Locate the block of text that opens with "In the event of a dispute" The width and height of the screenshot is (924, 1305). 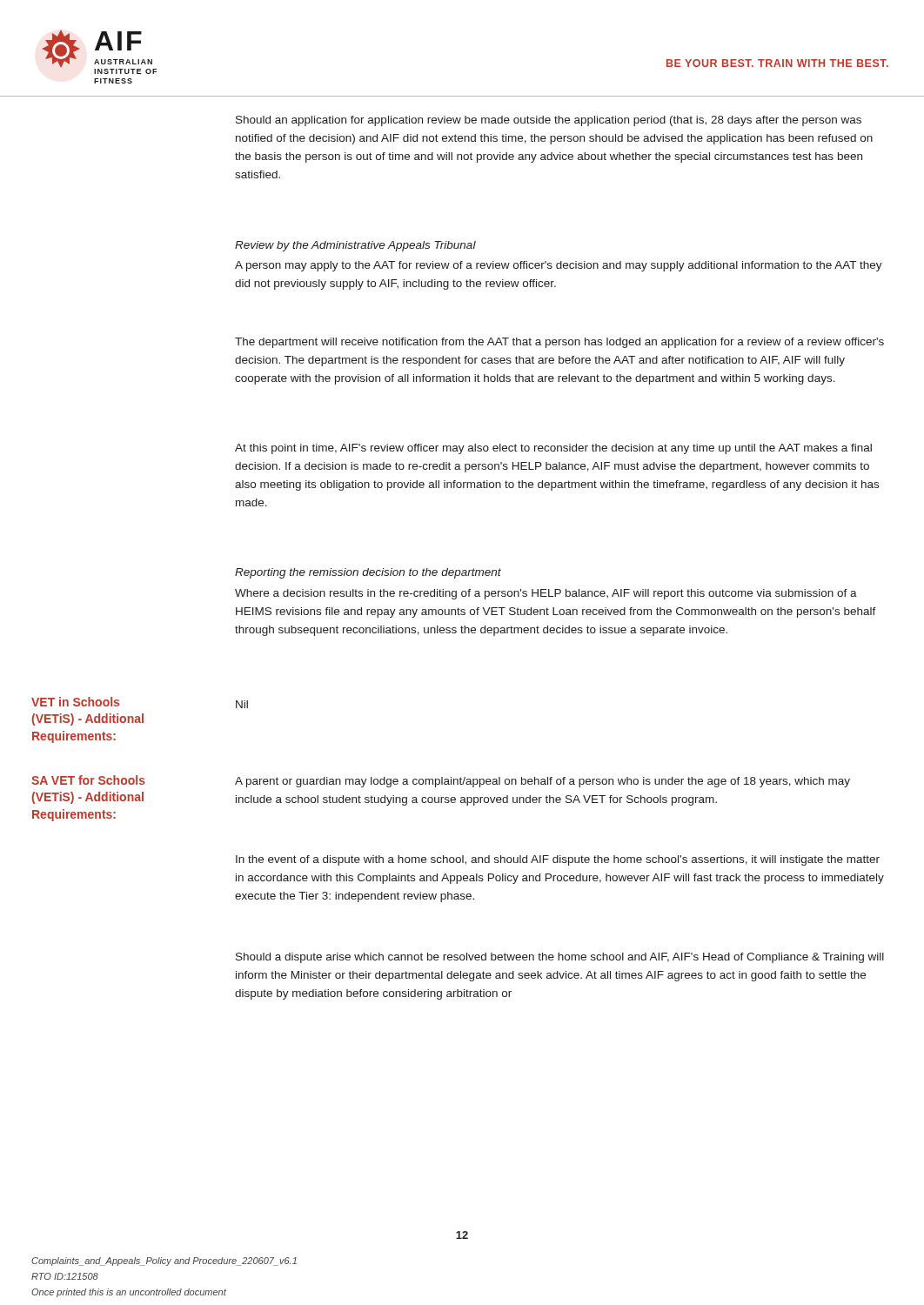coord(559,877)
